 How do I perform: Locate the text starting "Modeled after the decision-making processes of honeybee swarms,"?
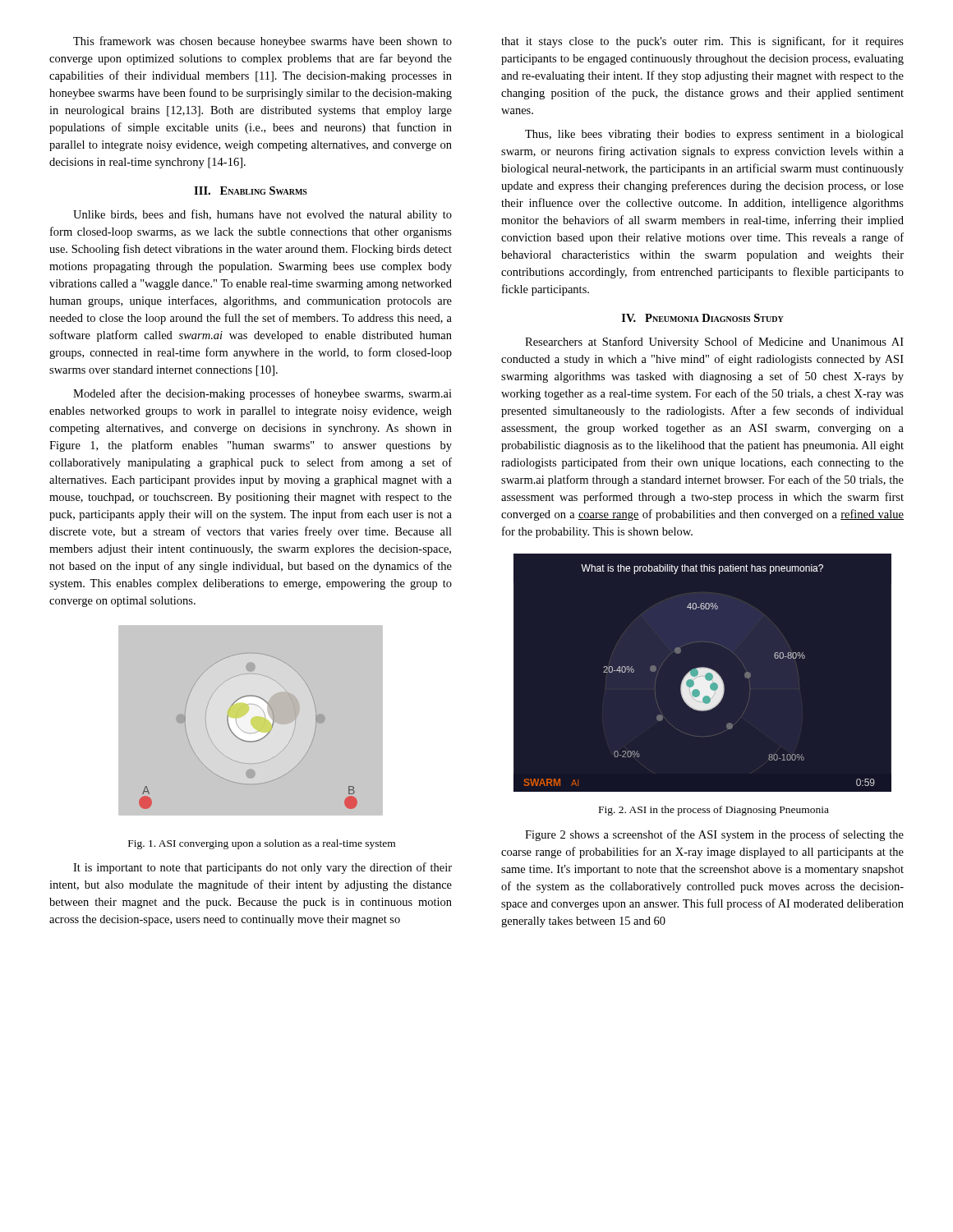(251, 498)
